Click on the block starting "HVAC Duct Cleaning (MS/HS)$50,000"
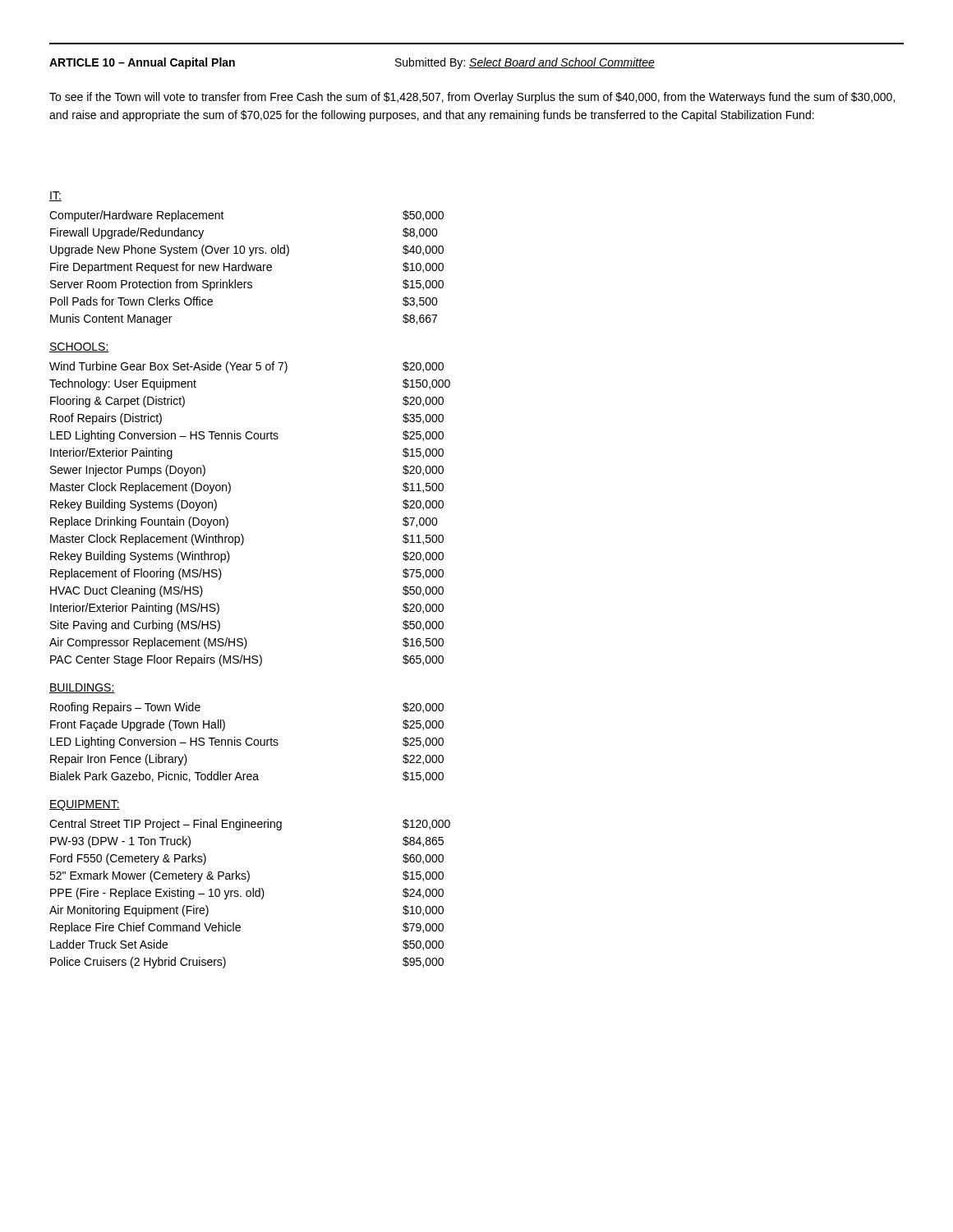This screenshot has height=1232, width=953. pos(124,591)
